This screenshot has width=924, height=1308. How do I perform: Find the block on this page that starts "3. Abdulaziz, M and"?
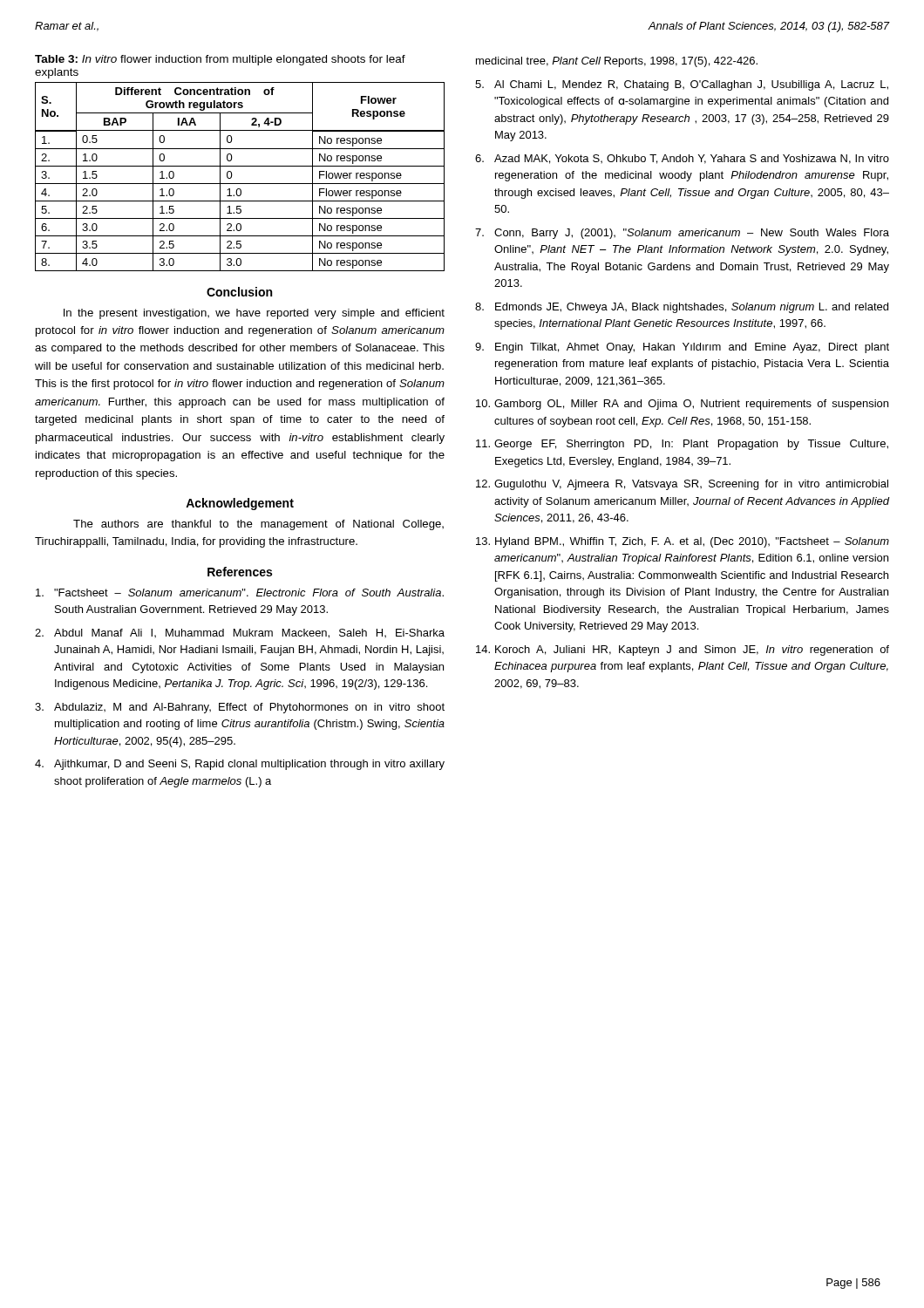240,724
